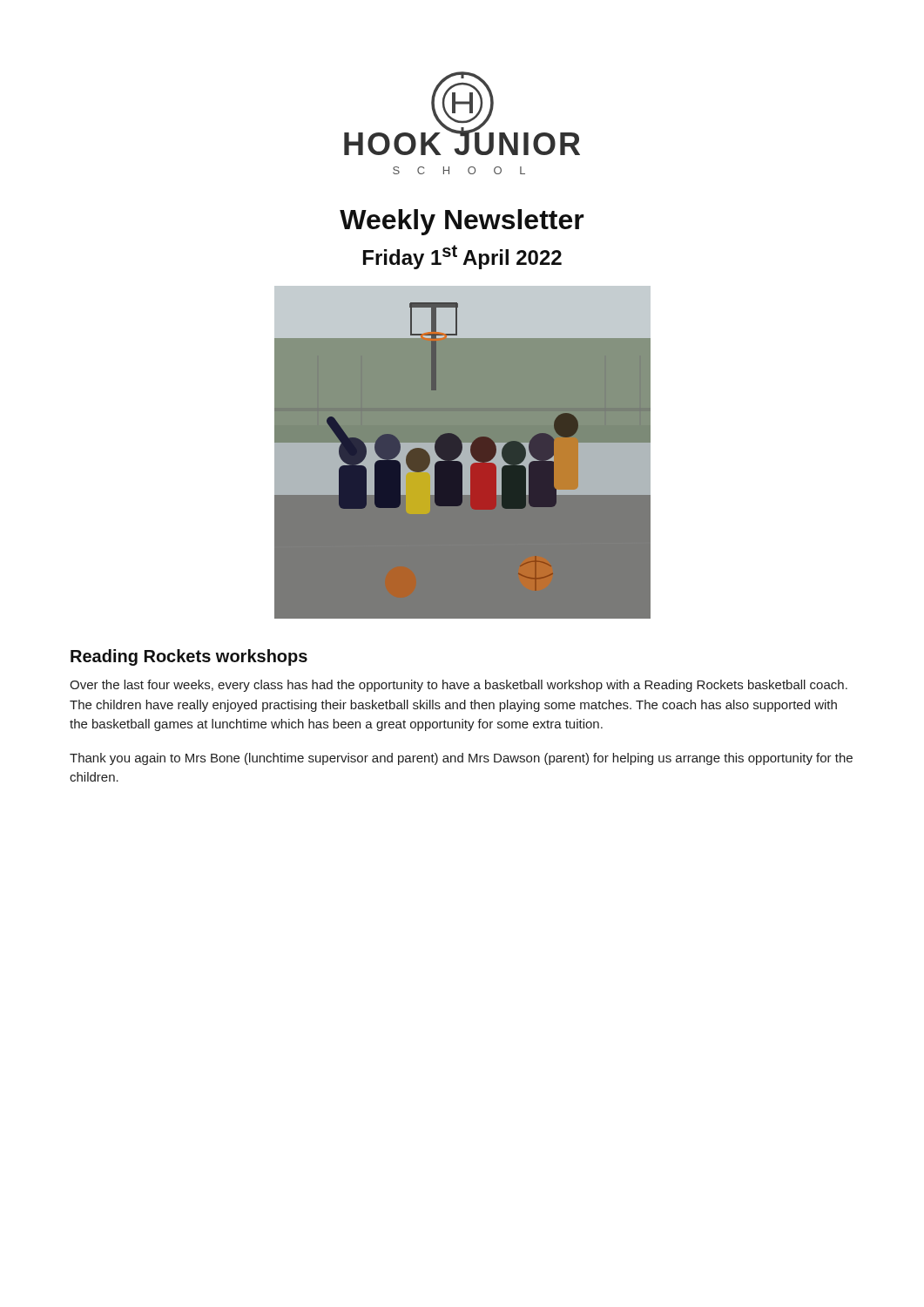Locate the photo
The height and width of the screenshot is (1307, 924).
(x=462, y=454)
